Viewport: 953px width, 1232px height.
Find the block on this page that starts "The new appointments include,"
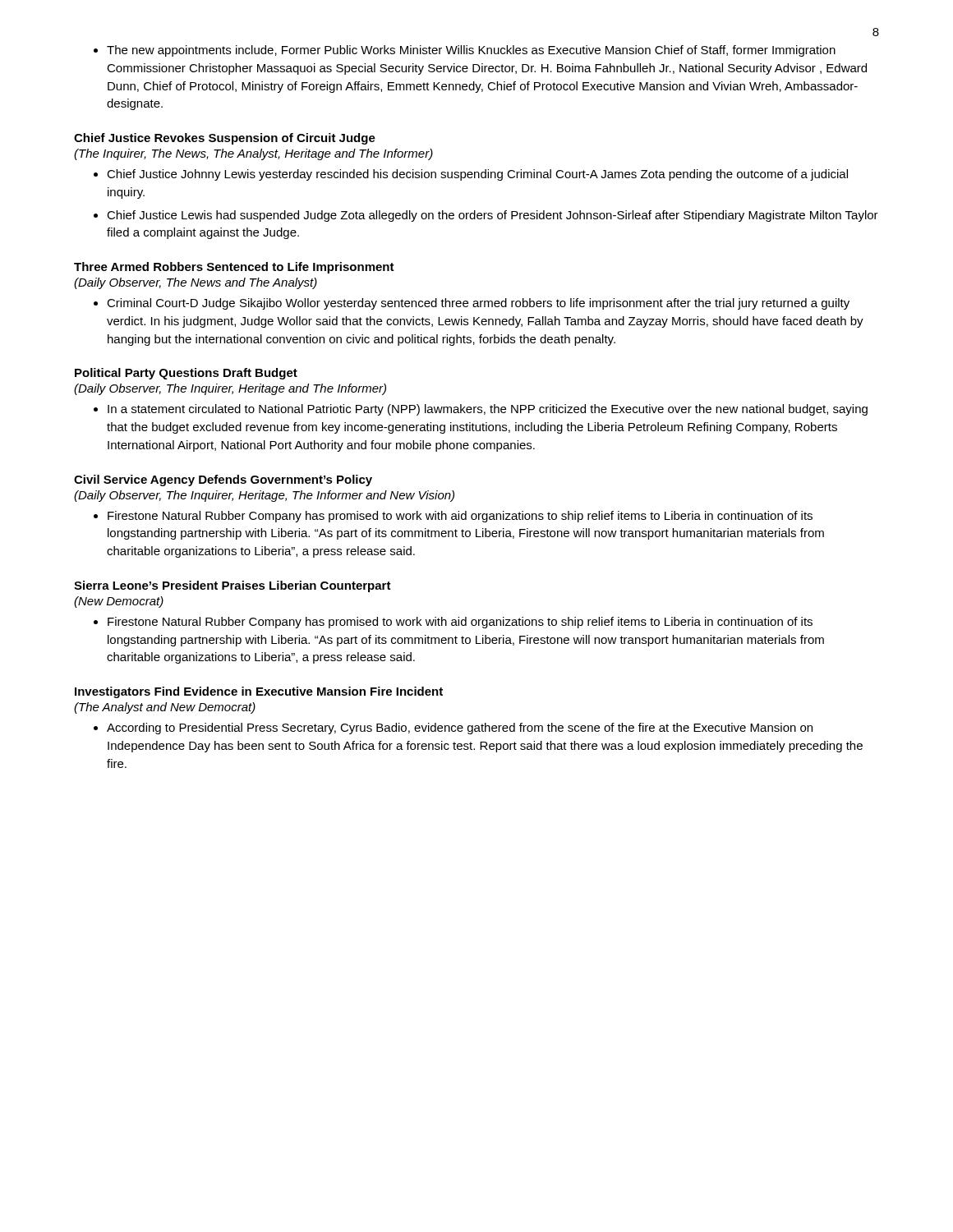tap(487, 77)
